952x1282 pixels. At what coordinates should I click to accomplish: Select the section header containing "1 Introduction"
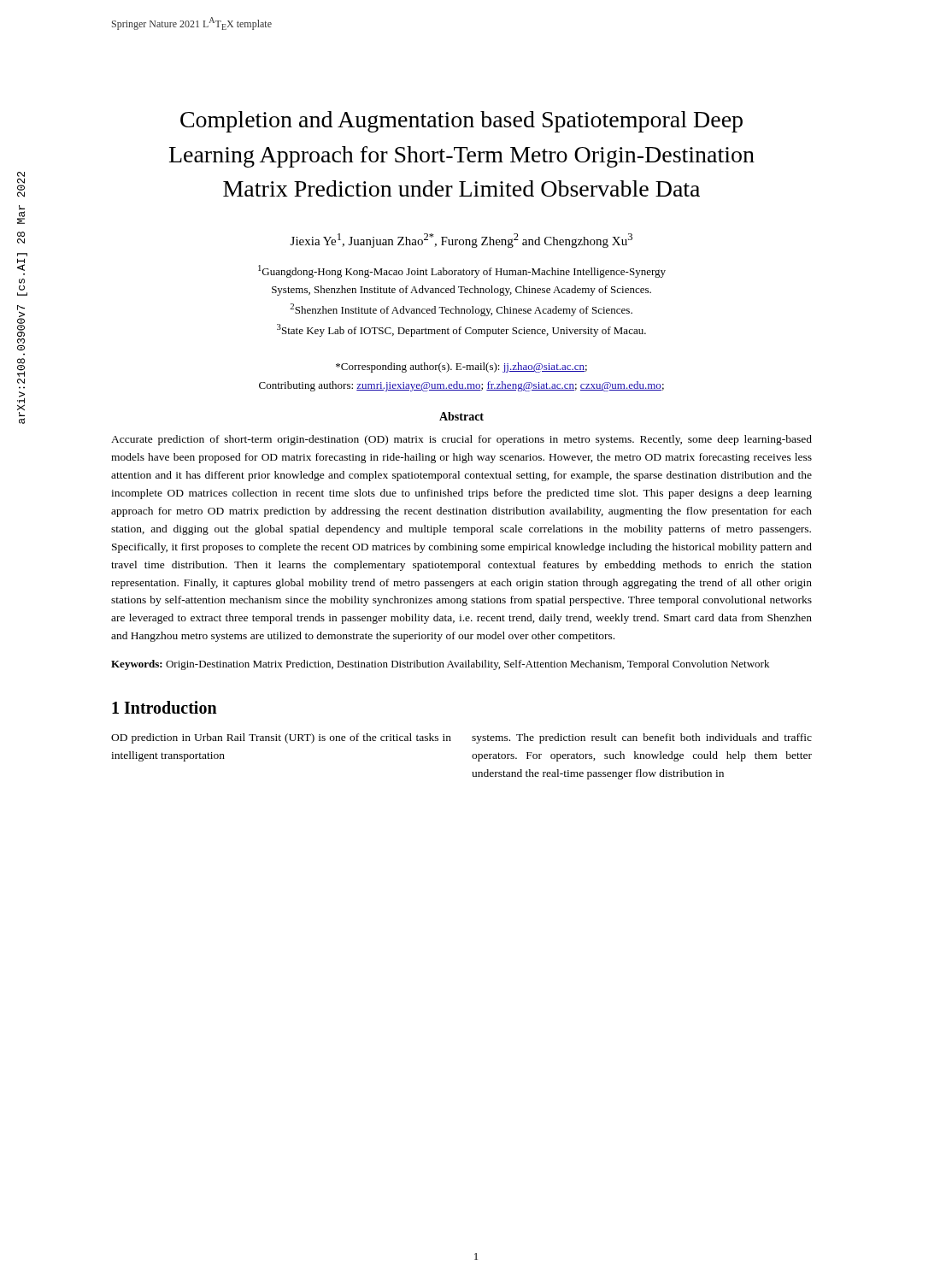pos(164,707)
